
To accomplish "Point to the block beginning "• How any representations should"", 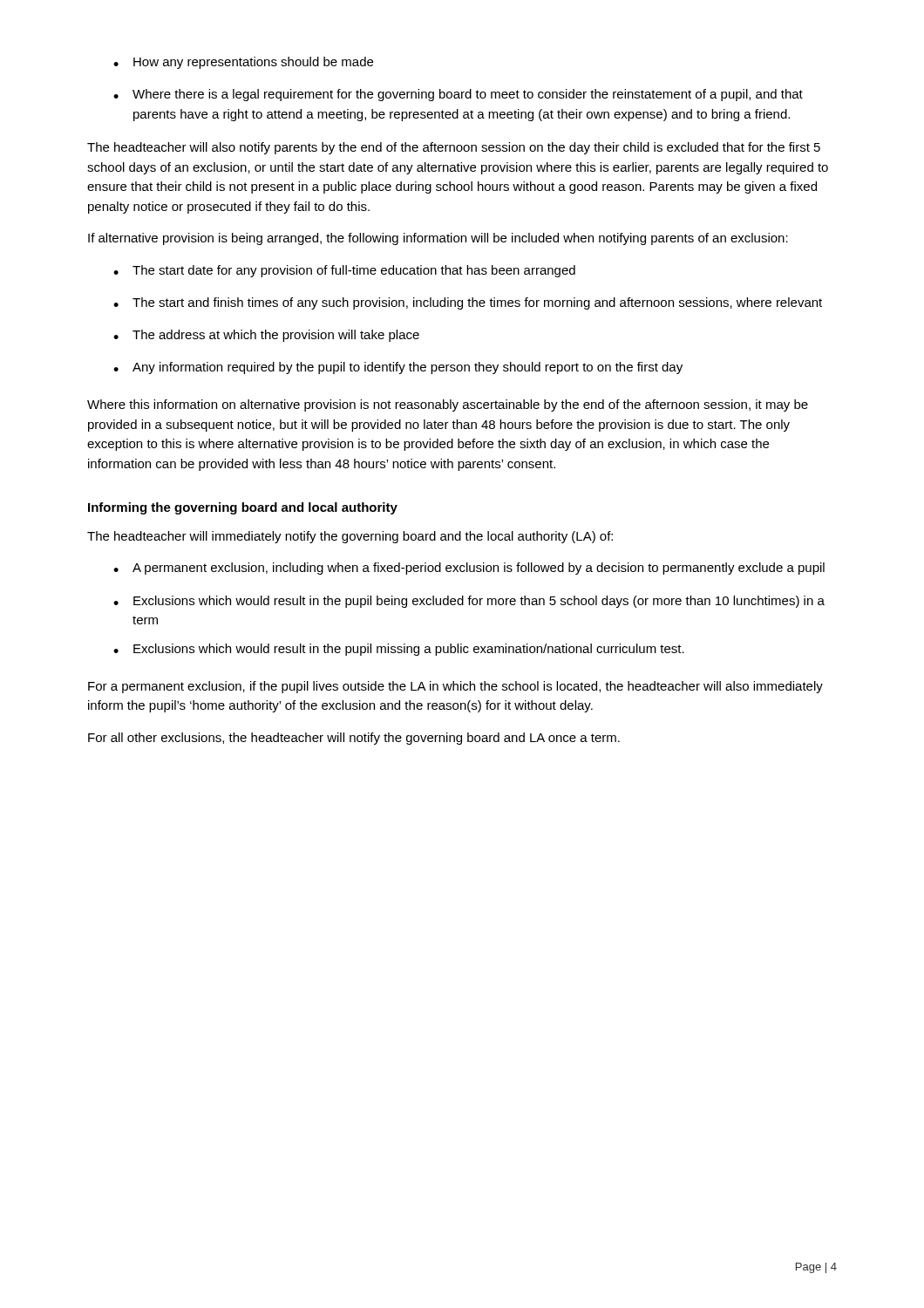I will coord(244,64).
